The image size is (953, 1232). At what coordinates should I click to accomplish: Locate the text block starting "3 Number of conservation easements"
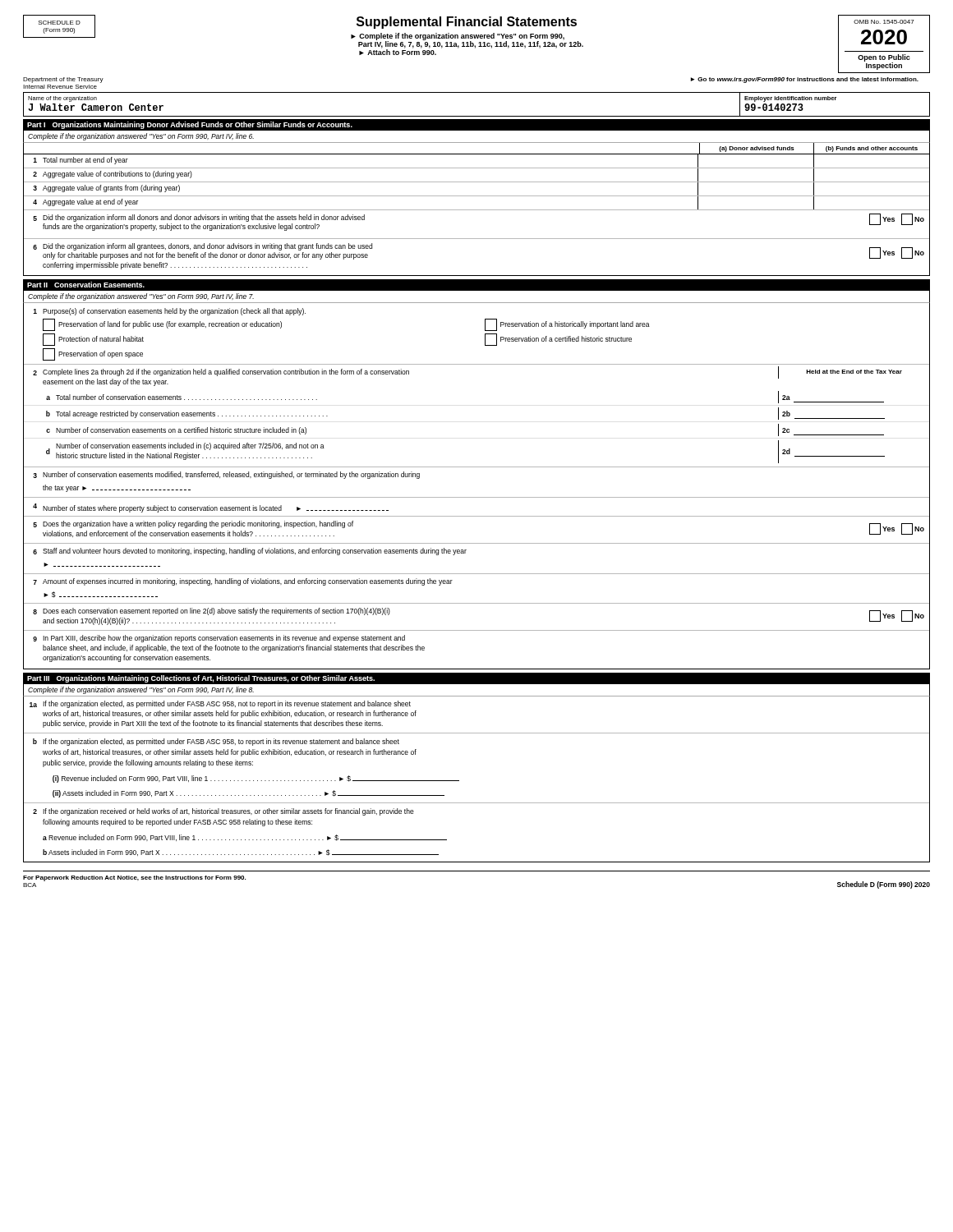(226, 475)
